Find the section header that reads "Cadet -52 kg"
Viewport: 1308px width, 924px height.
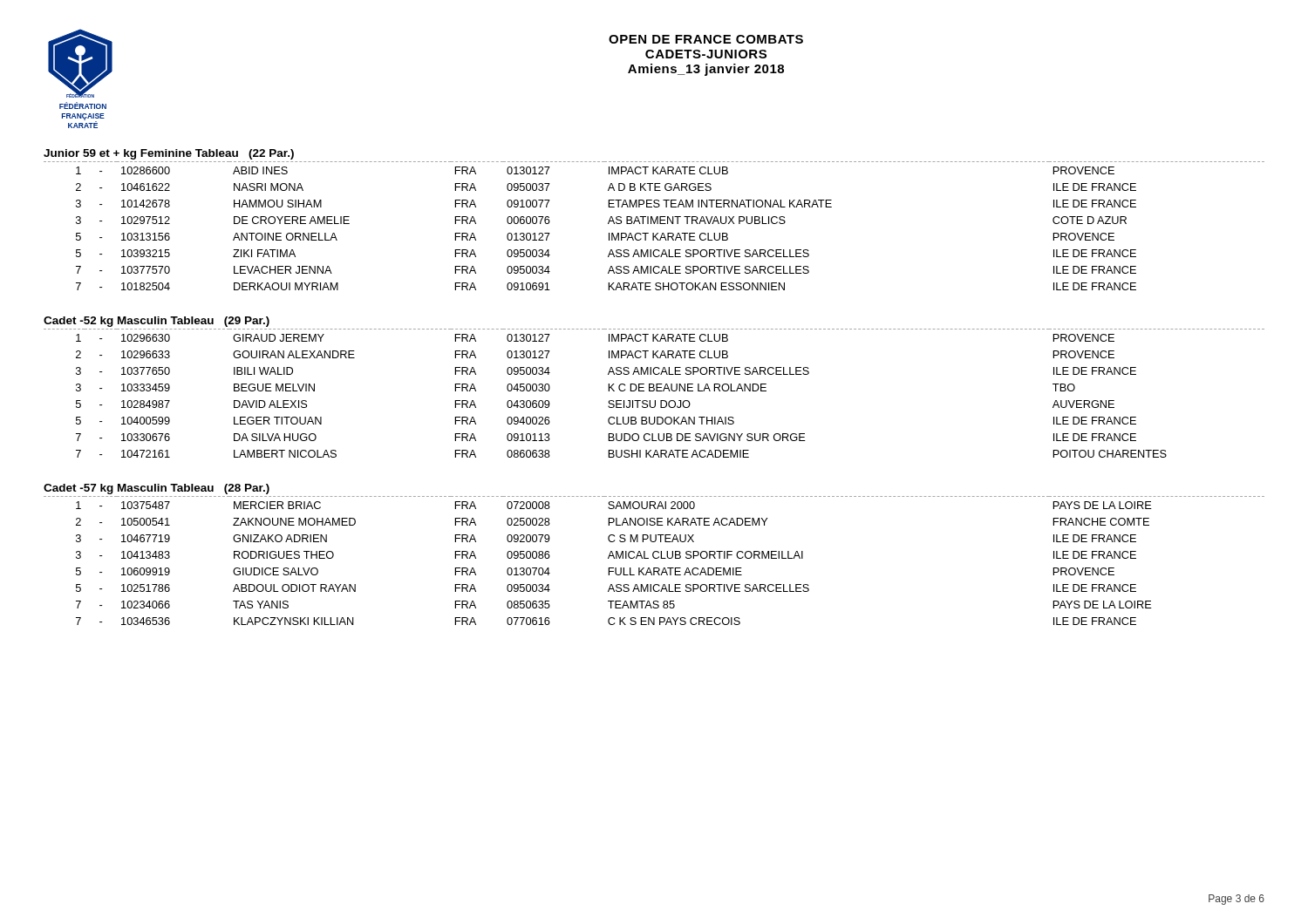(x=157, y=320)
